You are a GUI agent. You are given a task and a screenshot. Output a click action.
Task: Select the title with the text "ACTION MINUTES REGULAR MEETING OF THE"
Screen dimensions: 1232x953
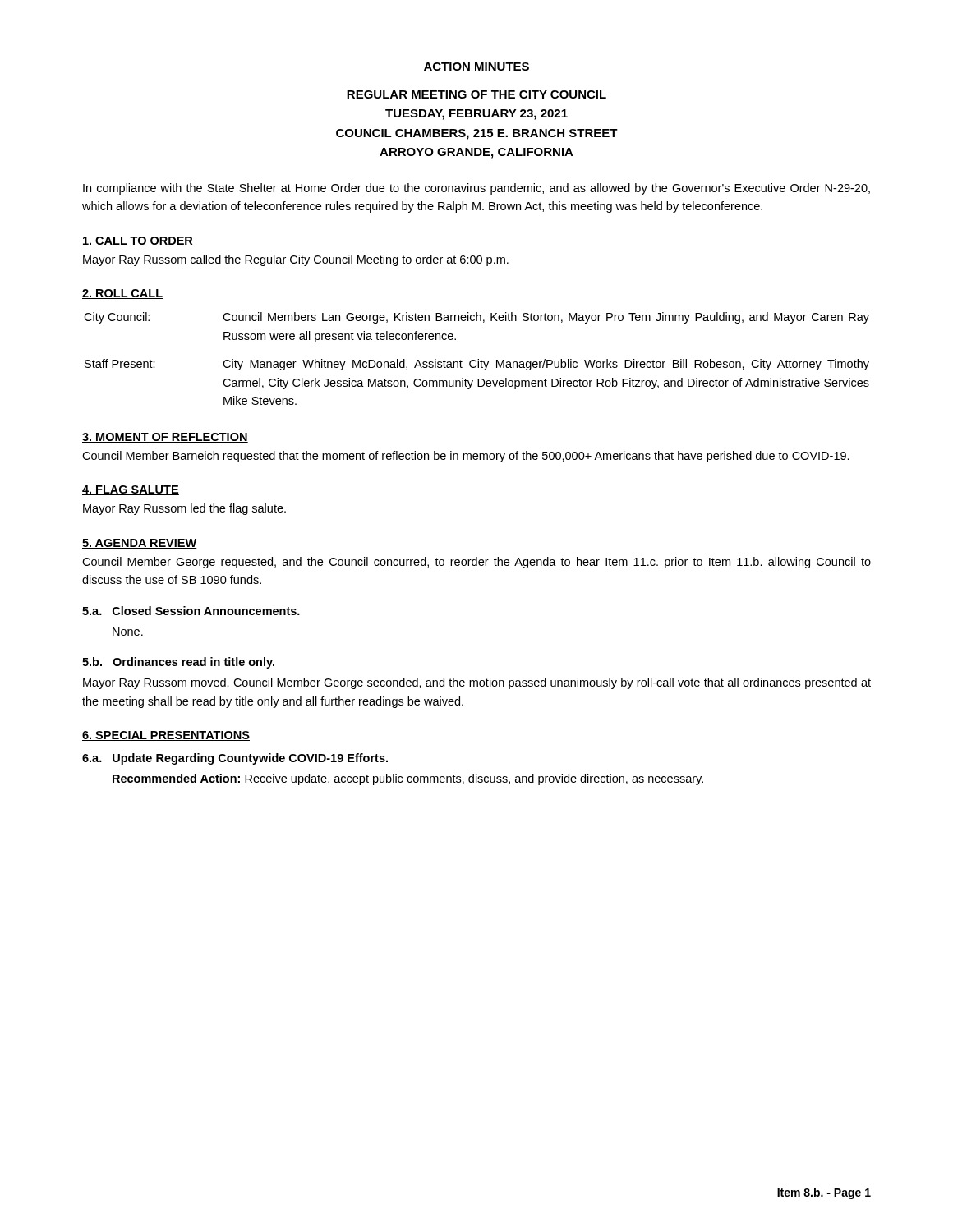pos(476,110)
